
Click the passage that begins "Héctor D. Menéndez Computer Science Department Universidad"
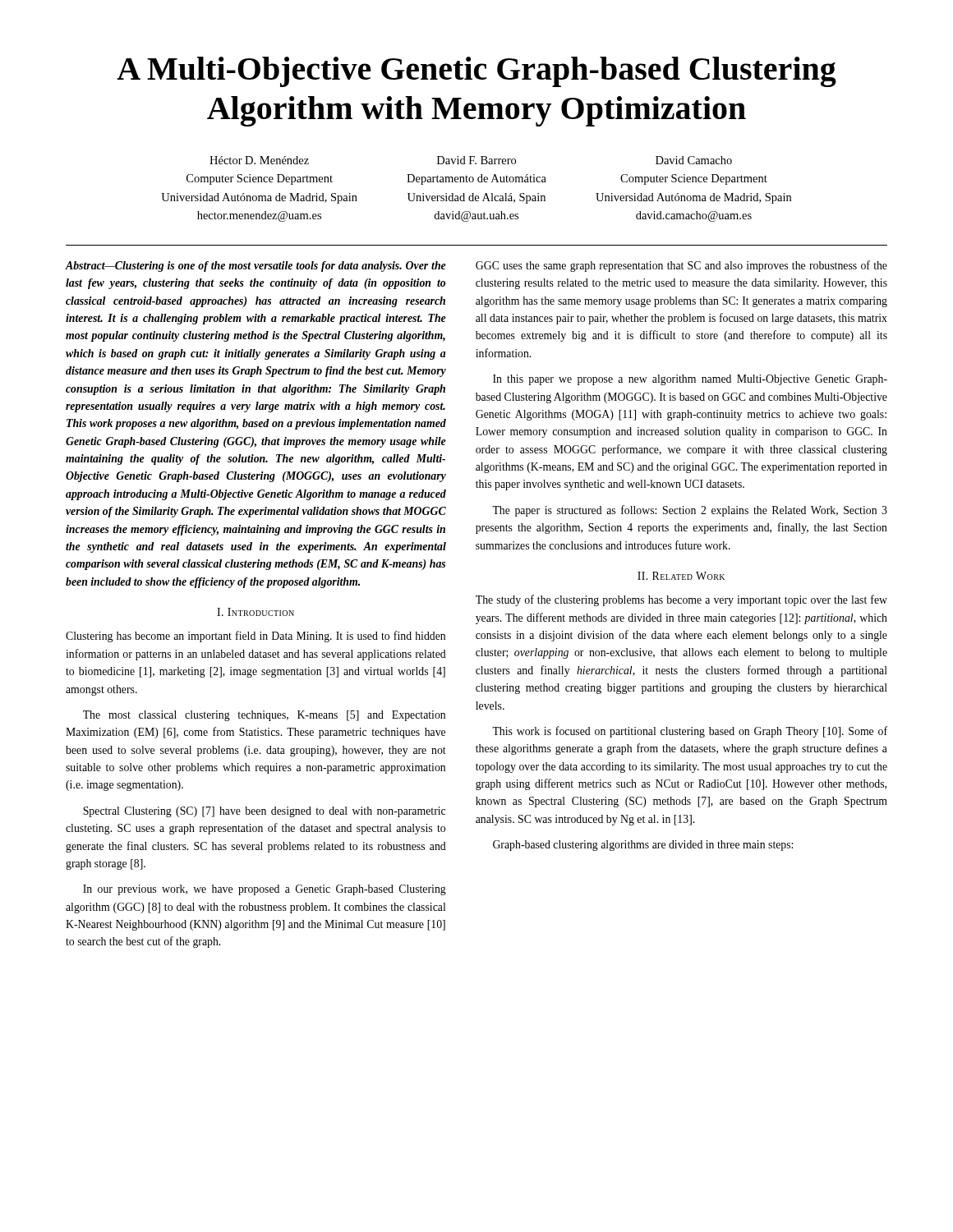tap(259, 188)
